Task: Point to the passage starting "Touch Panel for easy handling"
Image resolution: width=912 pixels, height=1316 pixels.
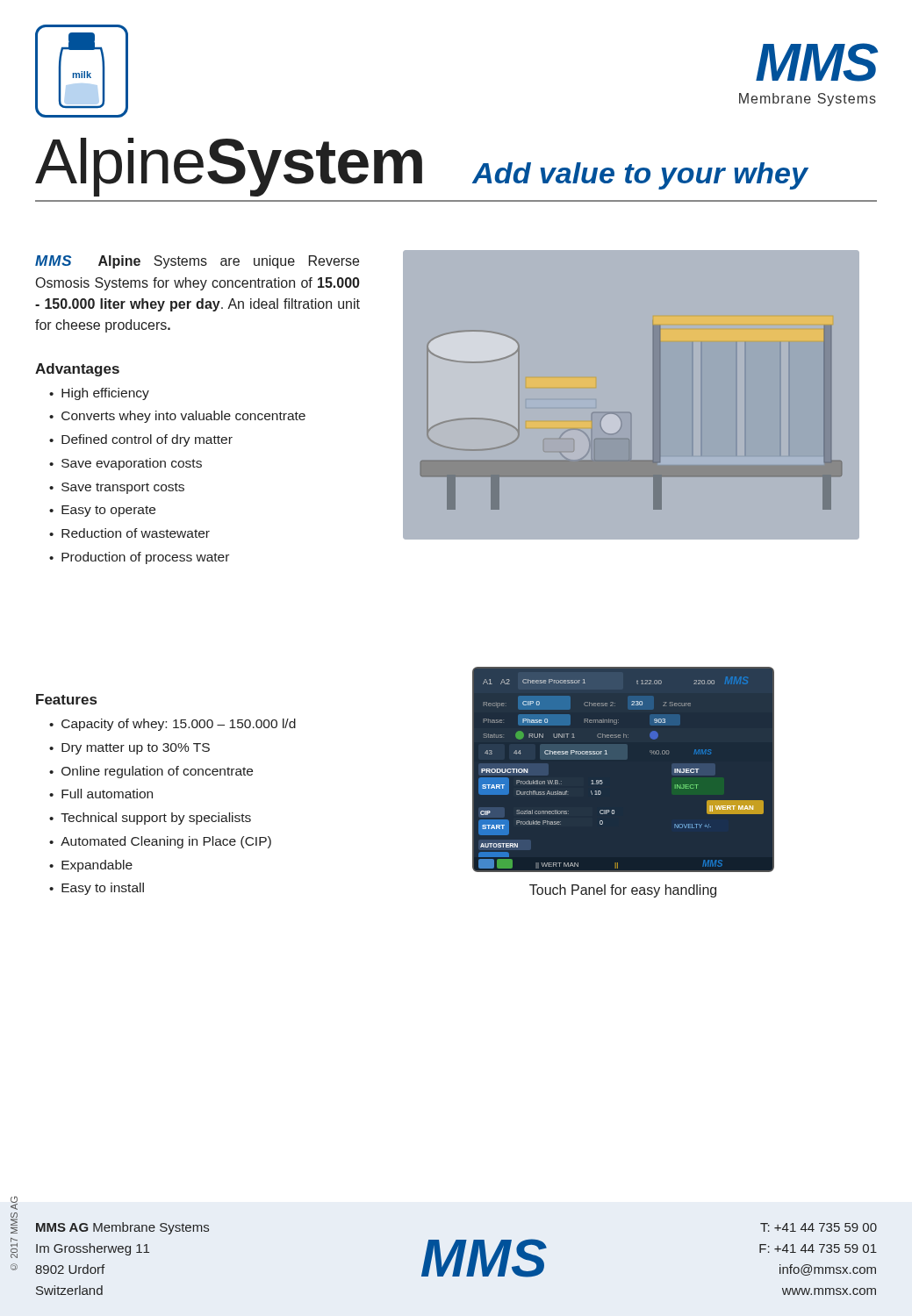Action: click(x=623, y=890)
